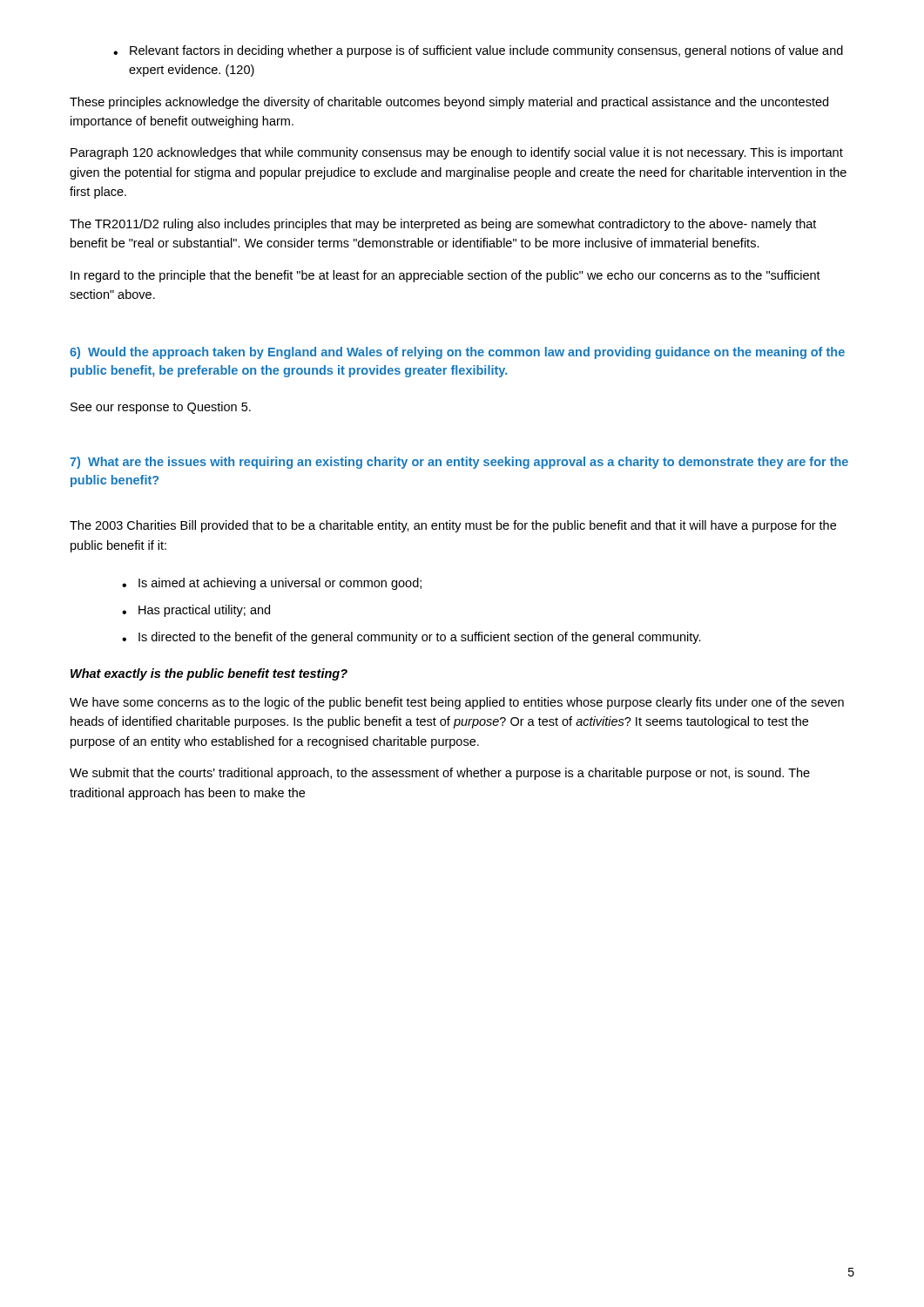Select the region starting "See our response to"
Screen dimensions: 1307x924
tap(161, 408)
